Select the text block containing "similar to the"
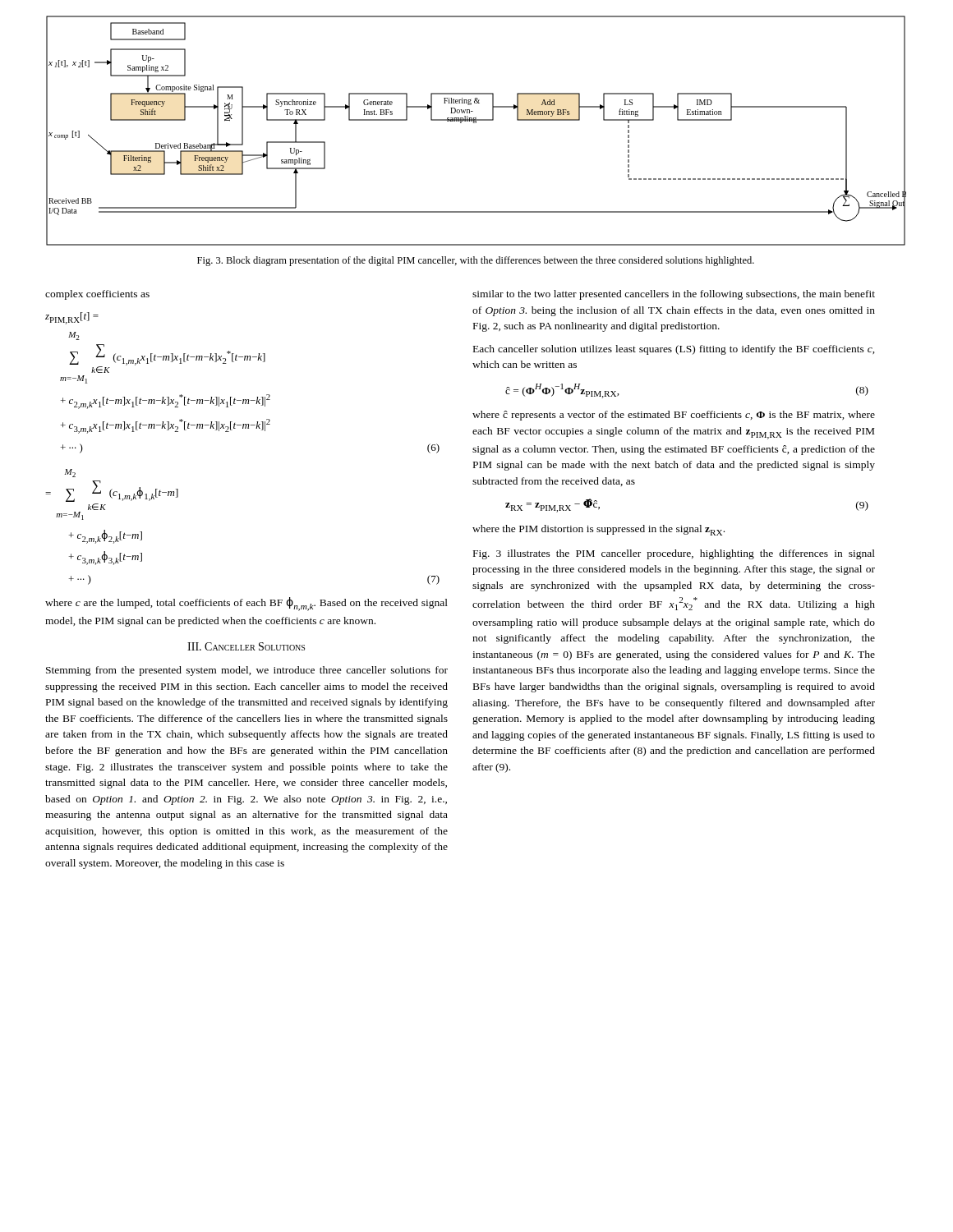Viewport: 953px width, 1232px height. 674,310
